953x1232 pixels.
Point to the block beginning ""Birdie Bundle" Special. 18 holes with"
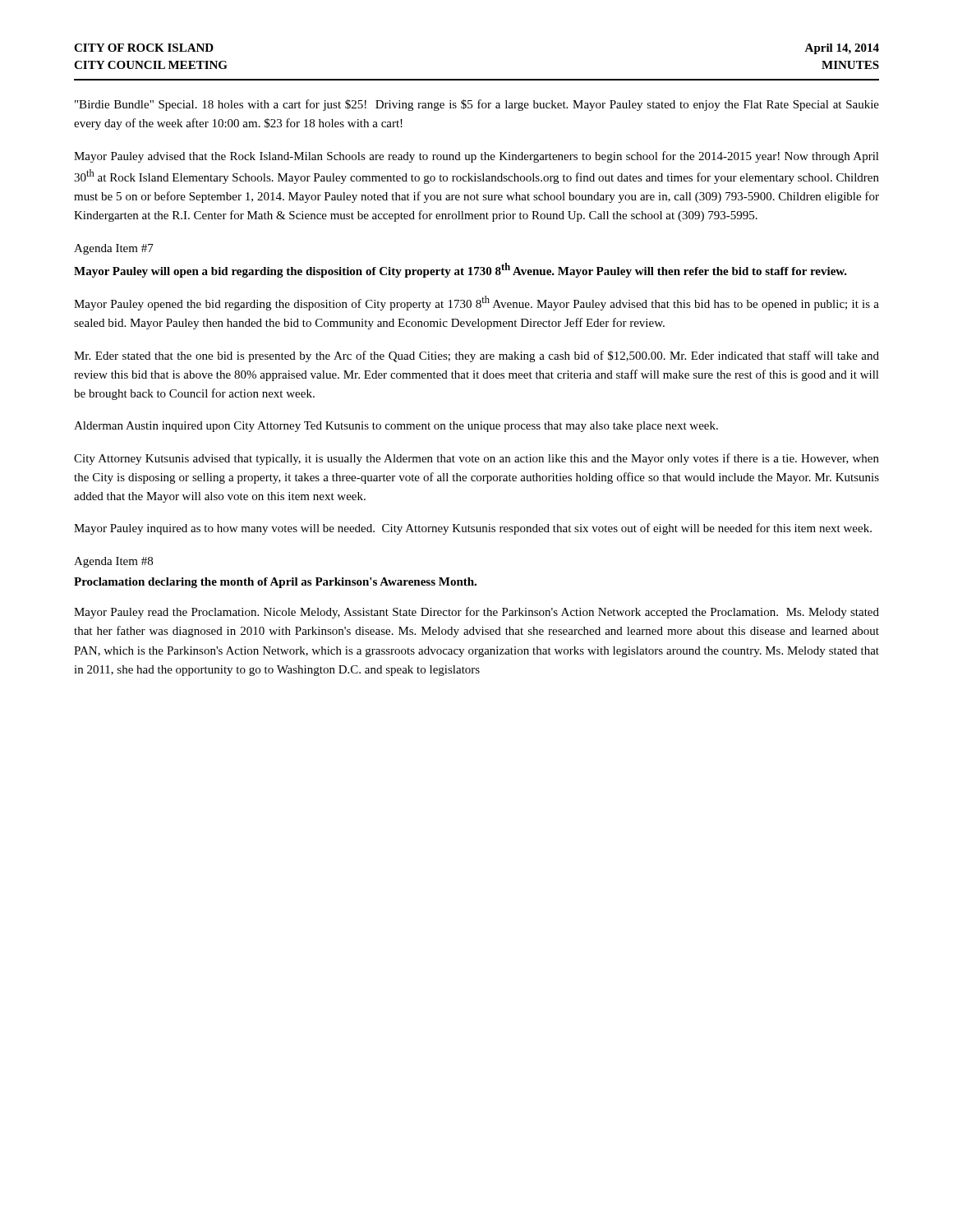(476, 114)
